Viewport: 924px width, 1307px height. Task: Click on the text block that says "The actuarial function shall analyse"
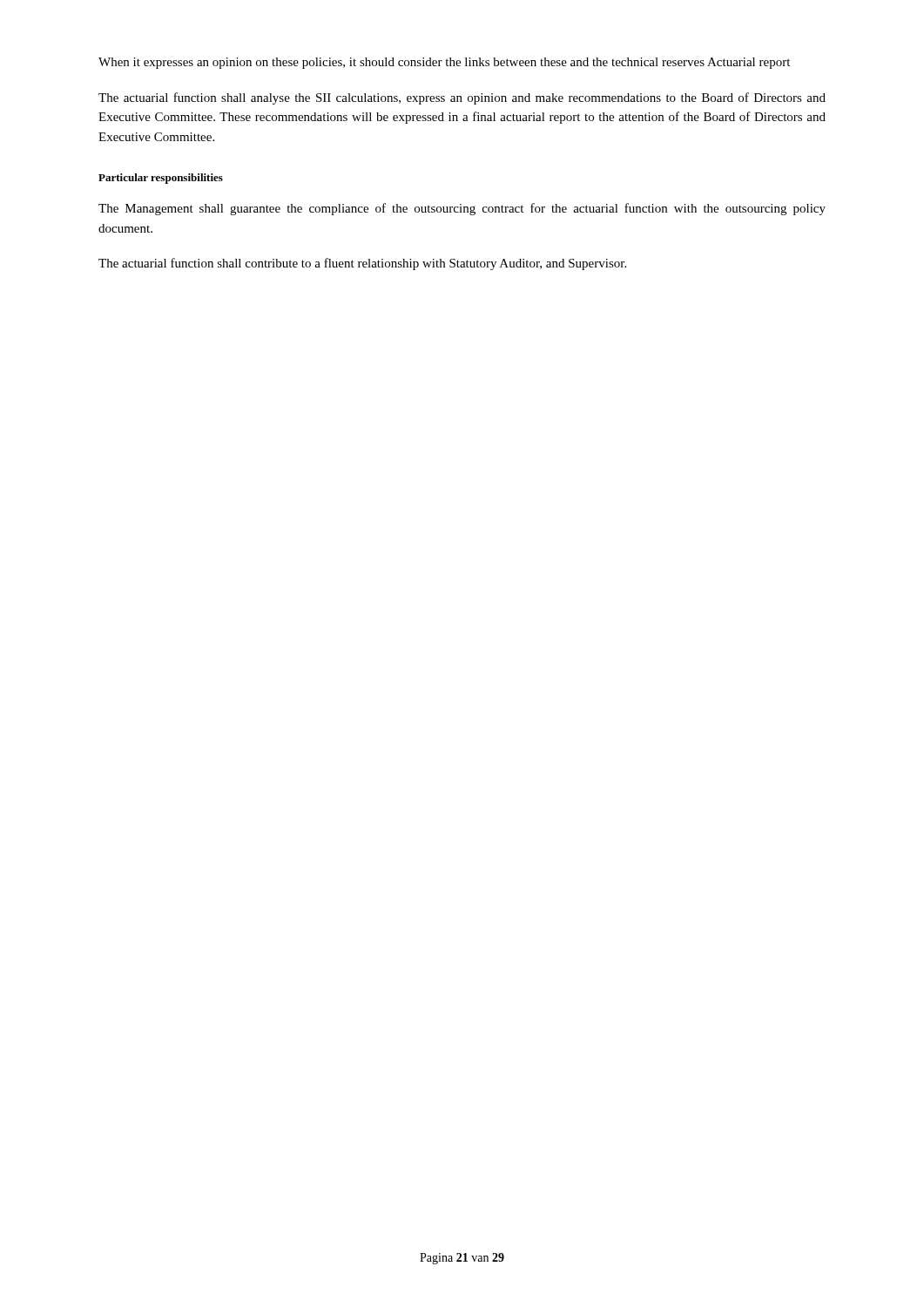pyautogui.click(x=462, y=117)
